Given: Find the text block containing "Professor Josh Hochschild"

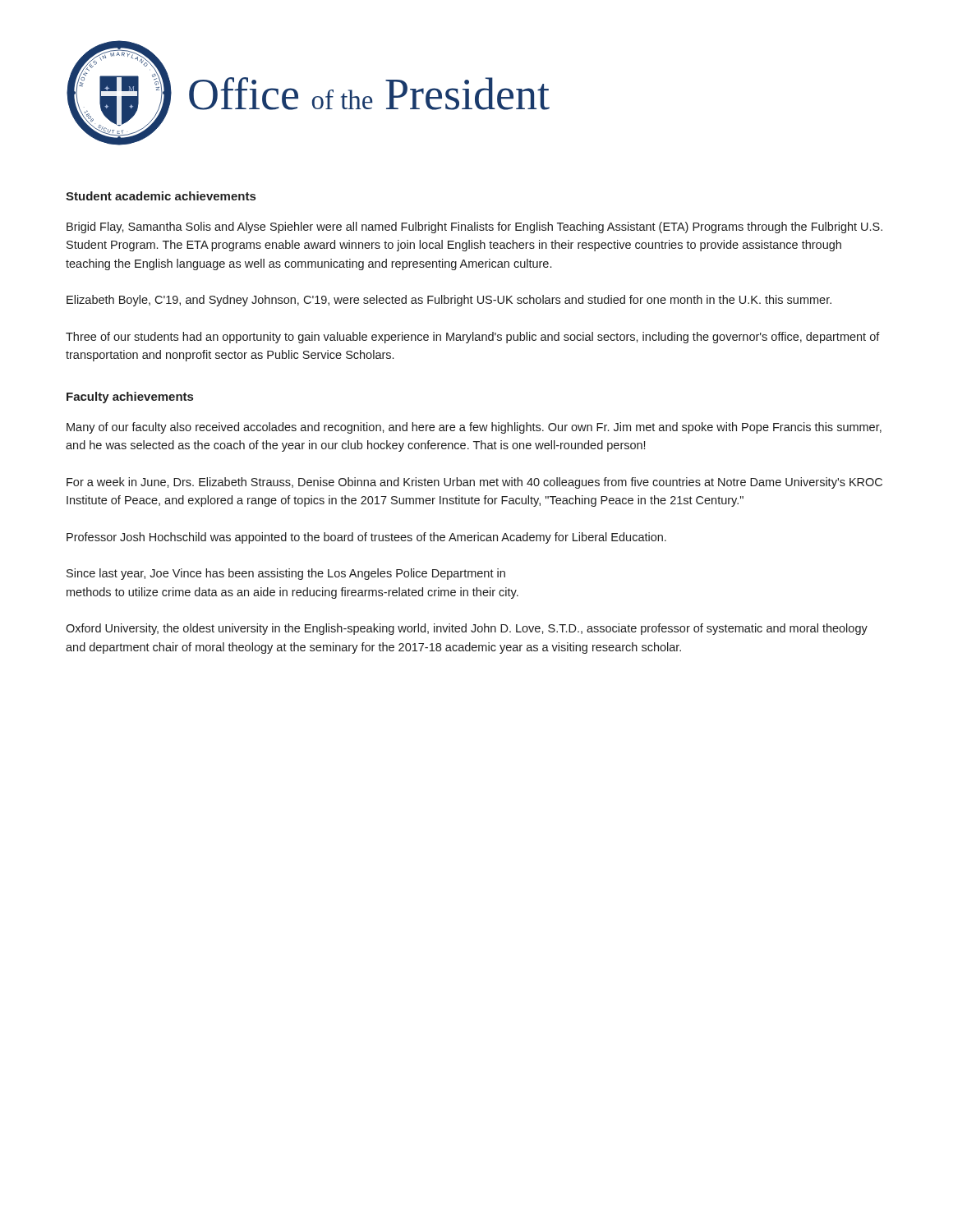Looking at the screenshot, I should coord(366,537).
